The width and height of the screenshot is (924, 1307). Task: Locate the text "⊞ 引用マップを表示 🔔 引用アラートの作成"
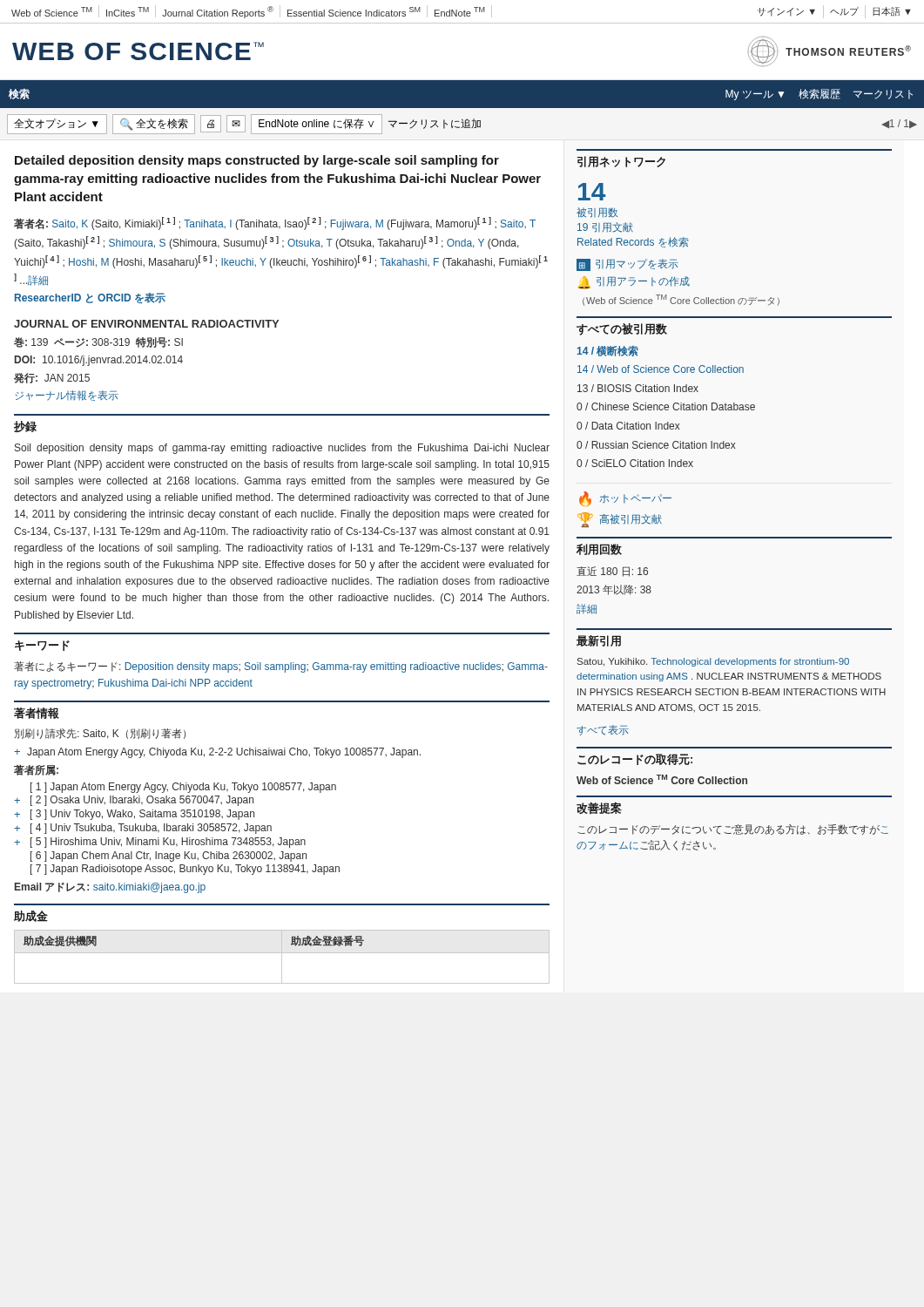(627, 265)
